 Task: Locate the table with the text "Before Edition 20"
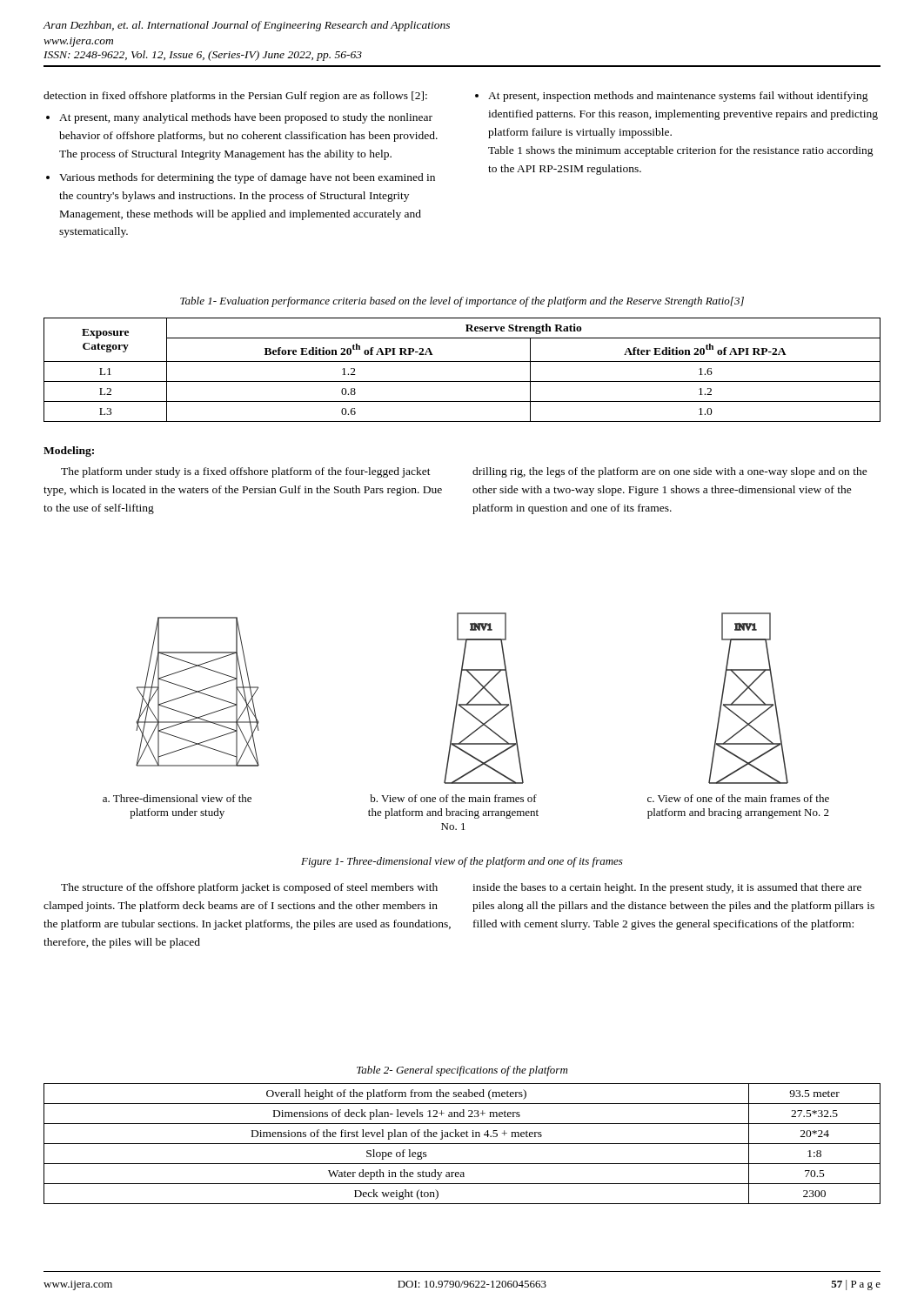(462, 370)
